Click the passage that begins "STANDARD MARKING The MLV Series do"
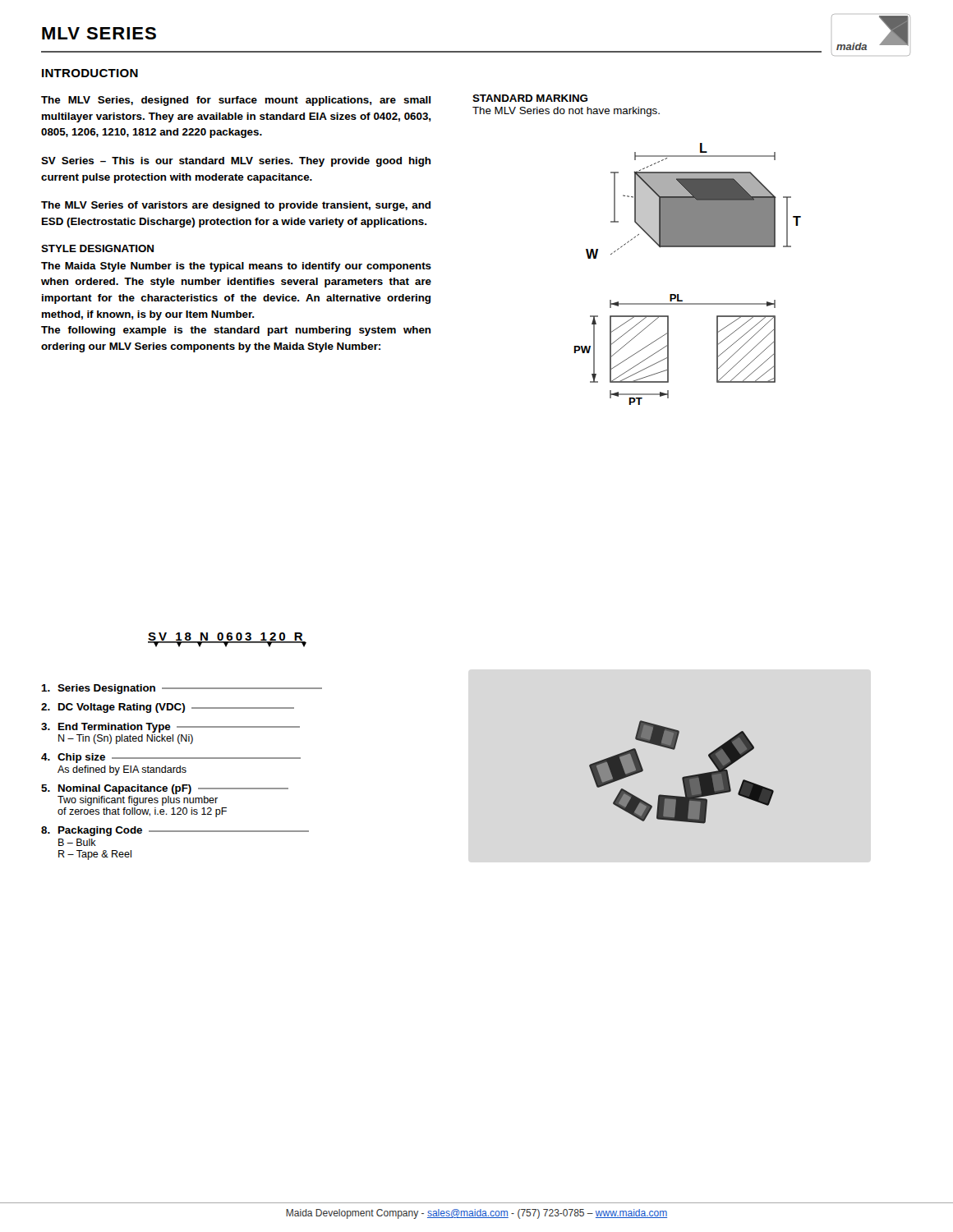This screenshot has width=953, height=1232. tap(566, 104)
